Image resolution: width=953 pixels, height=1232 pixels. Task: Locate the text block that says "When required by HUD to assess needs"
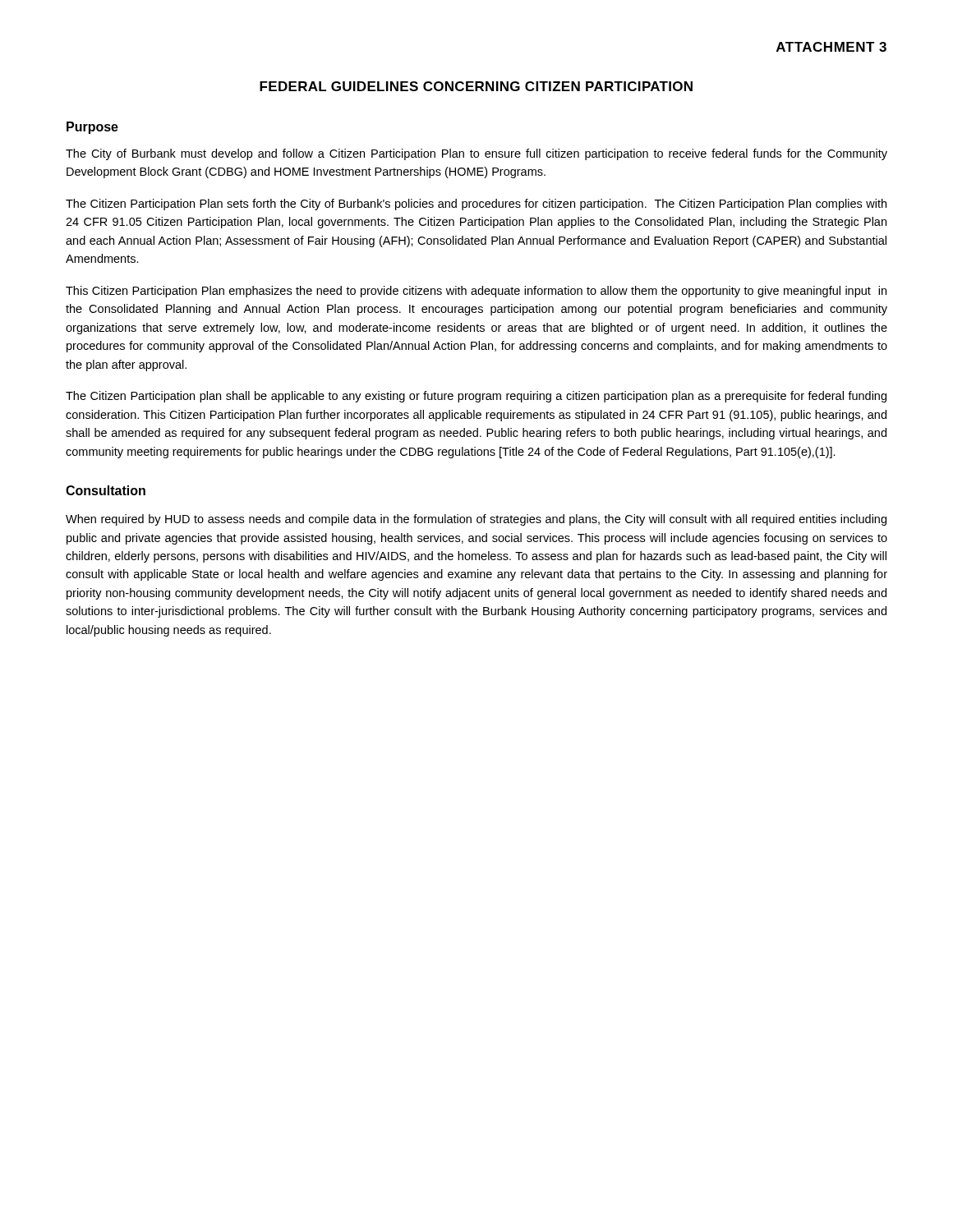coord(476,574)
